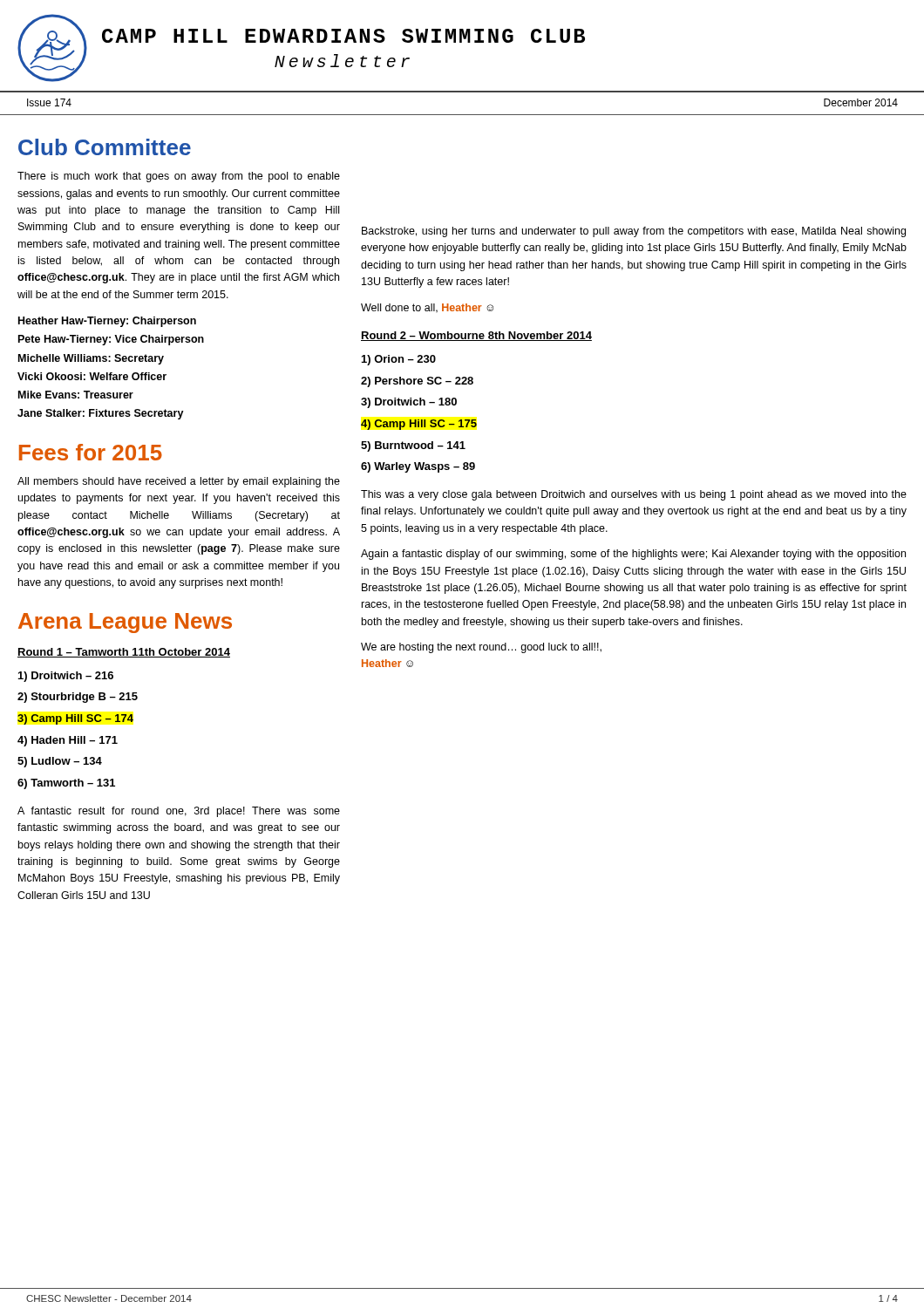Locate the text "Mike Evans: Treasurer"

pyautogui.click(x=75, y=395)
